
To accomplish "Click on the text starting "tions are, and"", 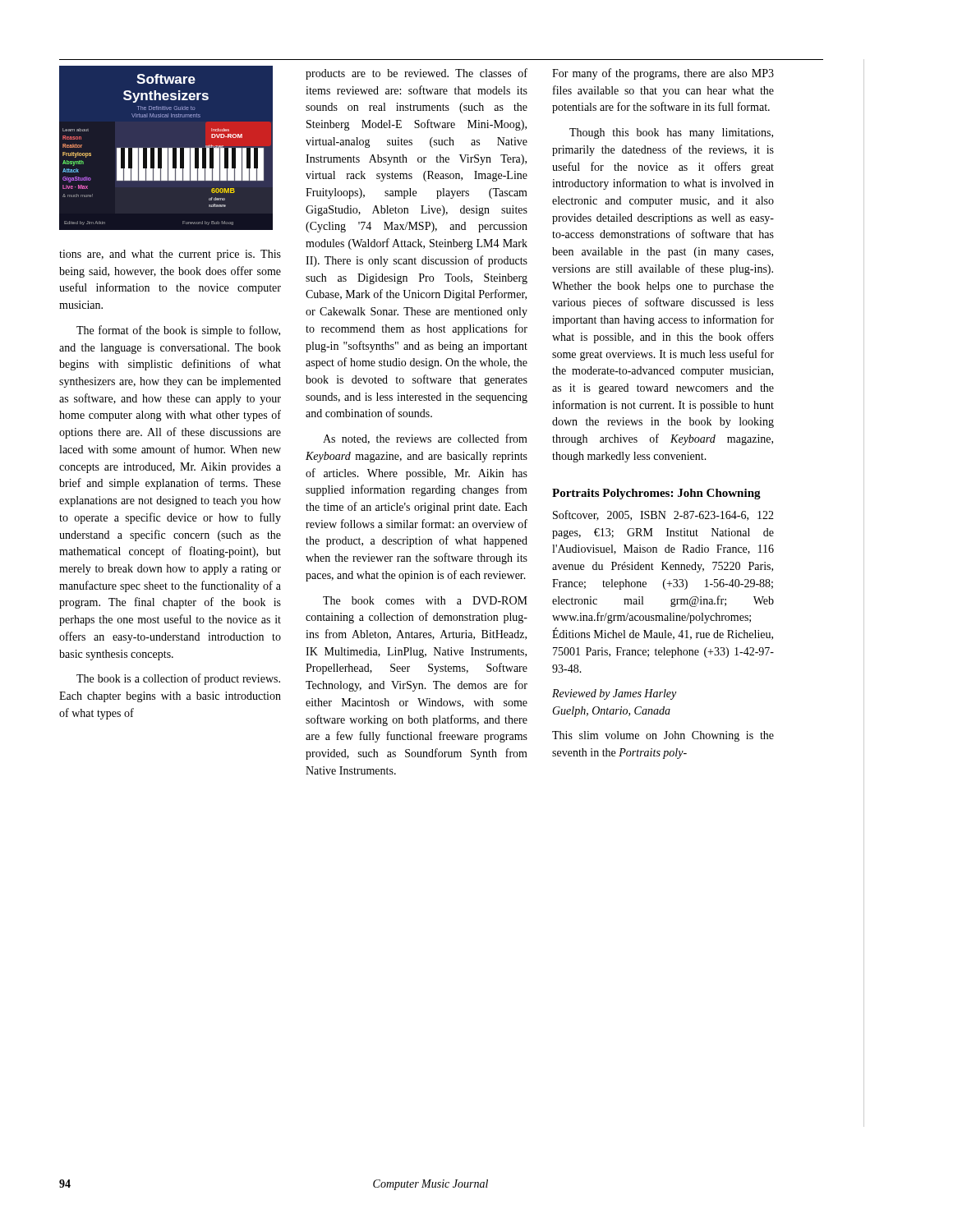I will (x=170, y=484).
